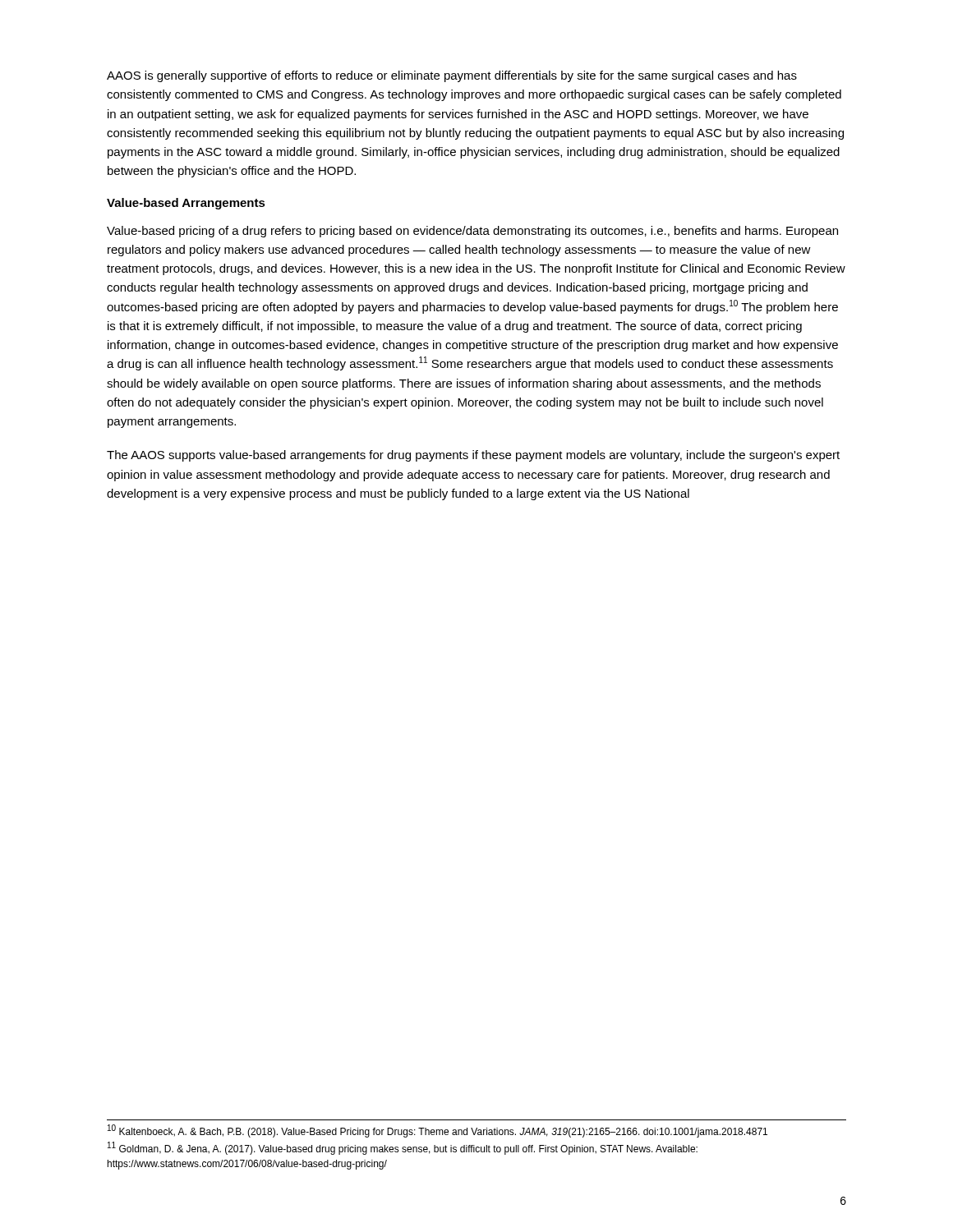Click the passage that begins "Value-based pricing of a"
The height and width of the screenshot is (1232, 953).
coord(476,325)
